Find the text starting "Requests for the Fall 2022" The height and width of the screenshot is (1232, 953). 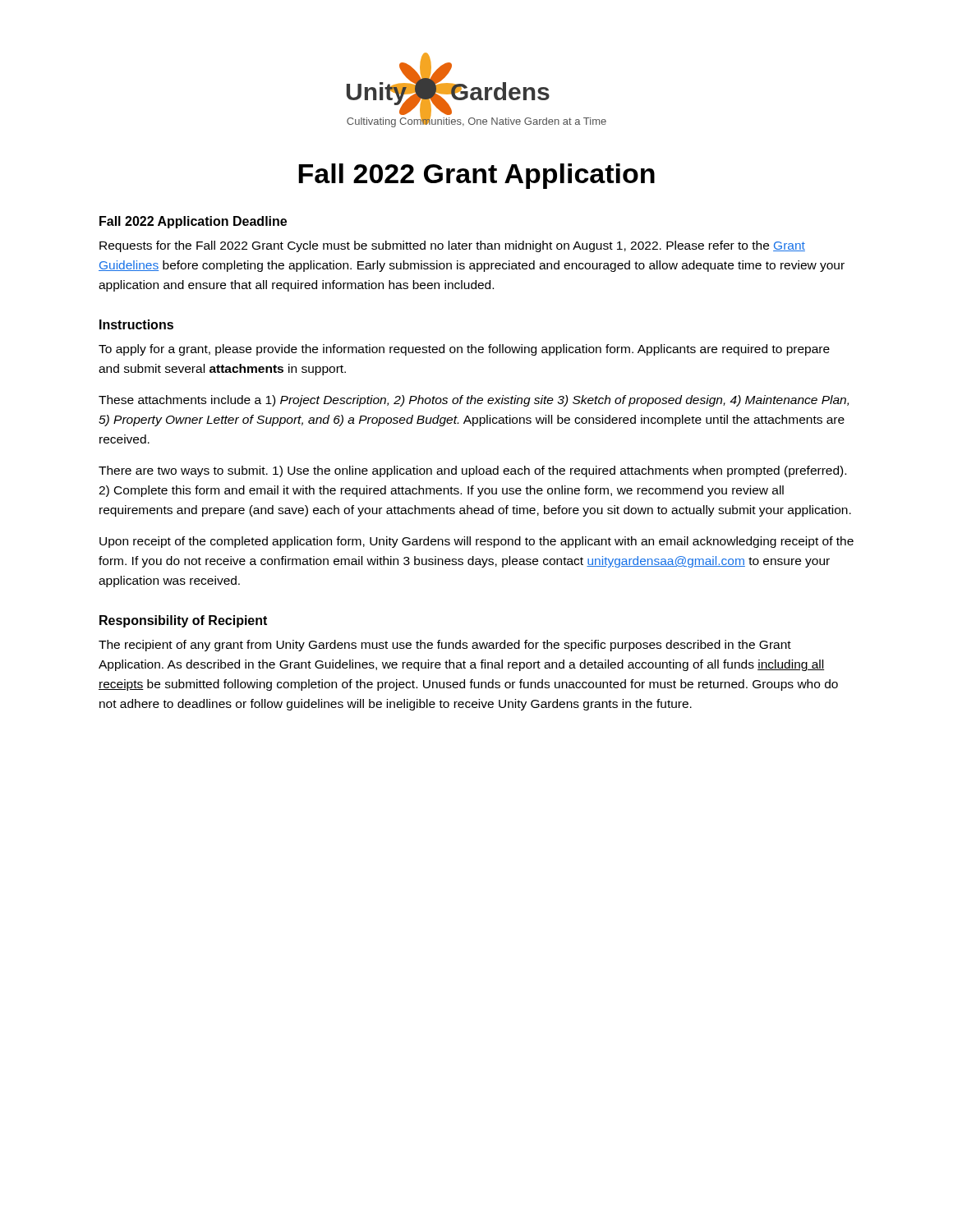tap(472, 265)
